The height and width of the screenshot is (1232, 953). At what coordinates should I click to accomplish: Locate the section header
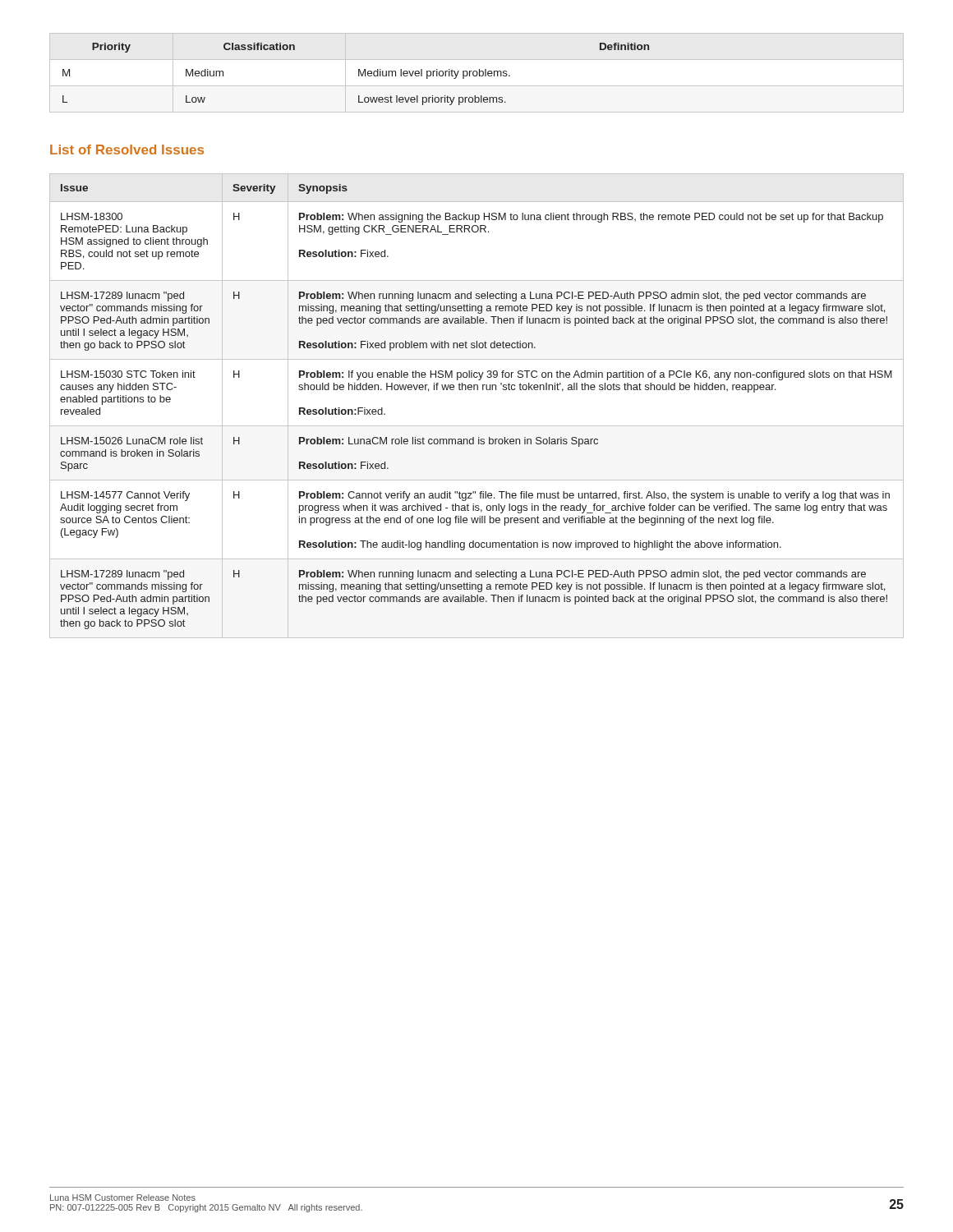click(127, 150)
